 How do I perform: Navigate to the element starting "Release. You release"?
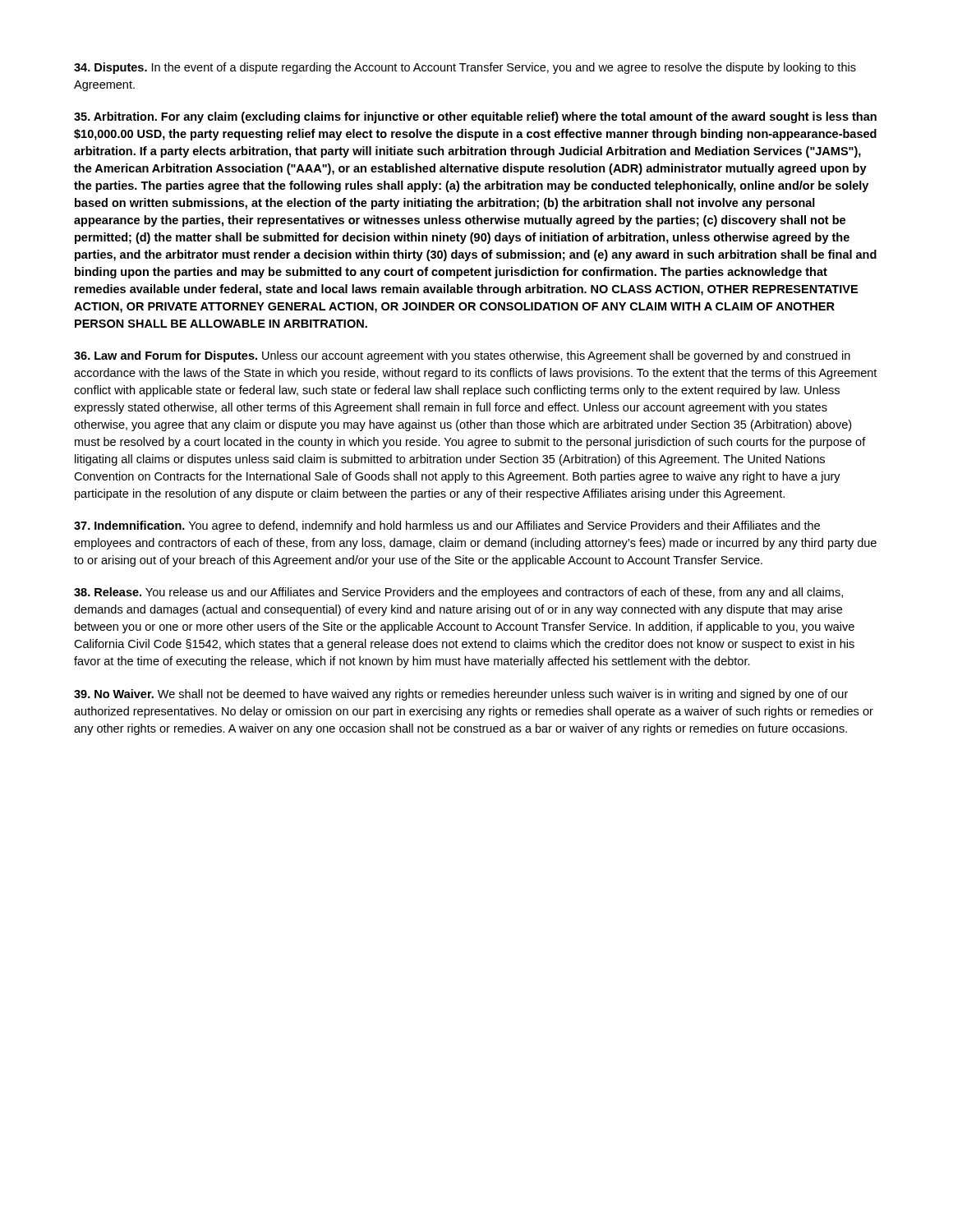(464, 627)
